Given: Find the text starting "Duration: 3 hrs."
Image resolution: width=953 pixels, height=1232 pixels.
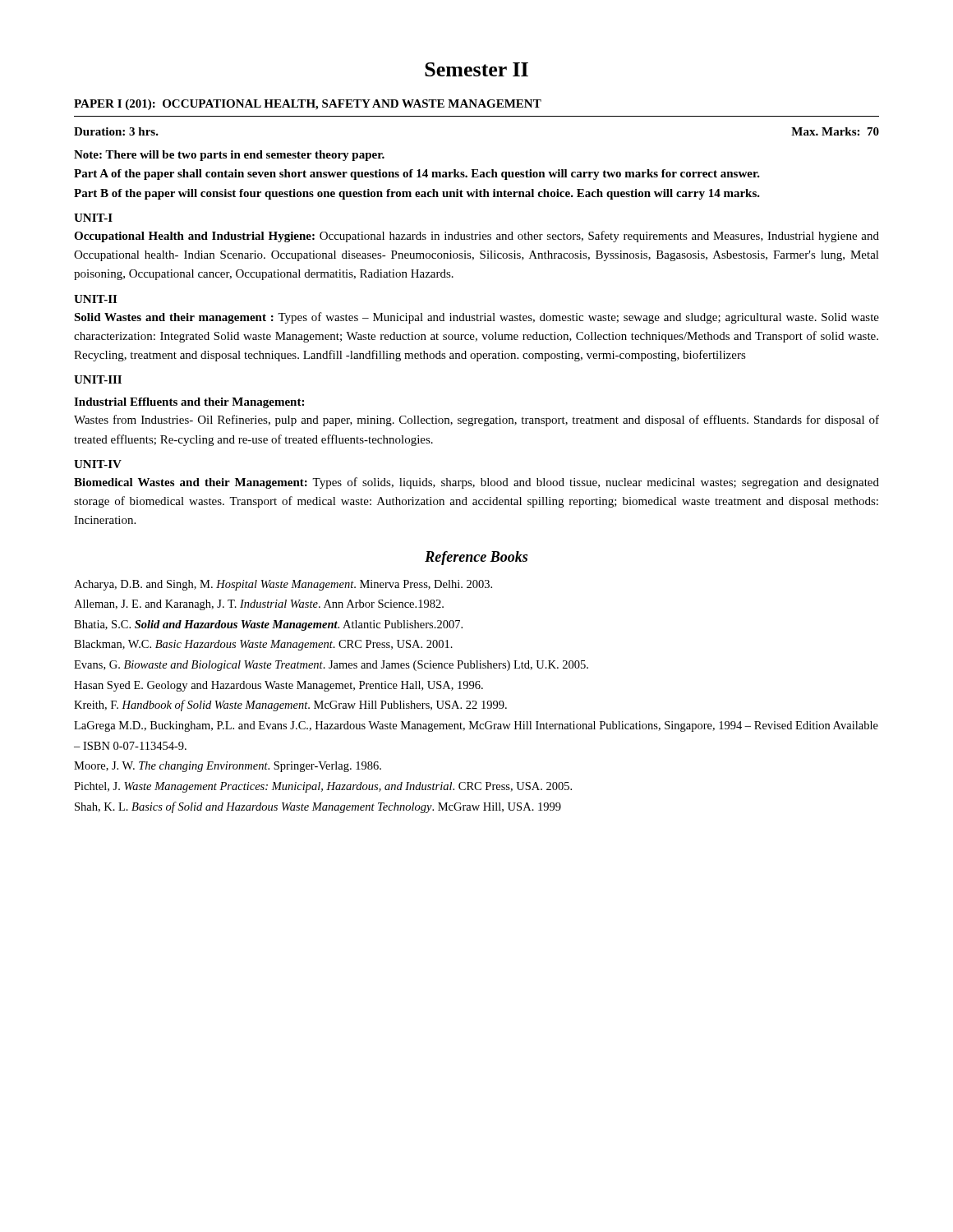Looking at the screenshot, I should 116,131.
